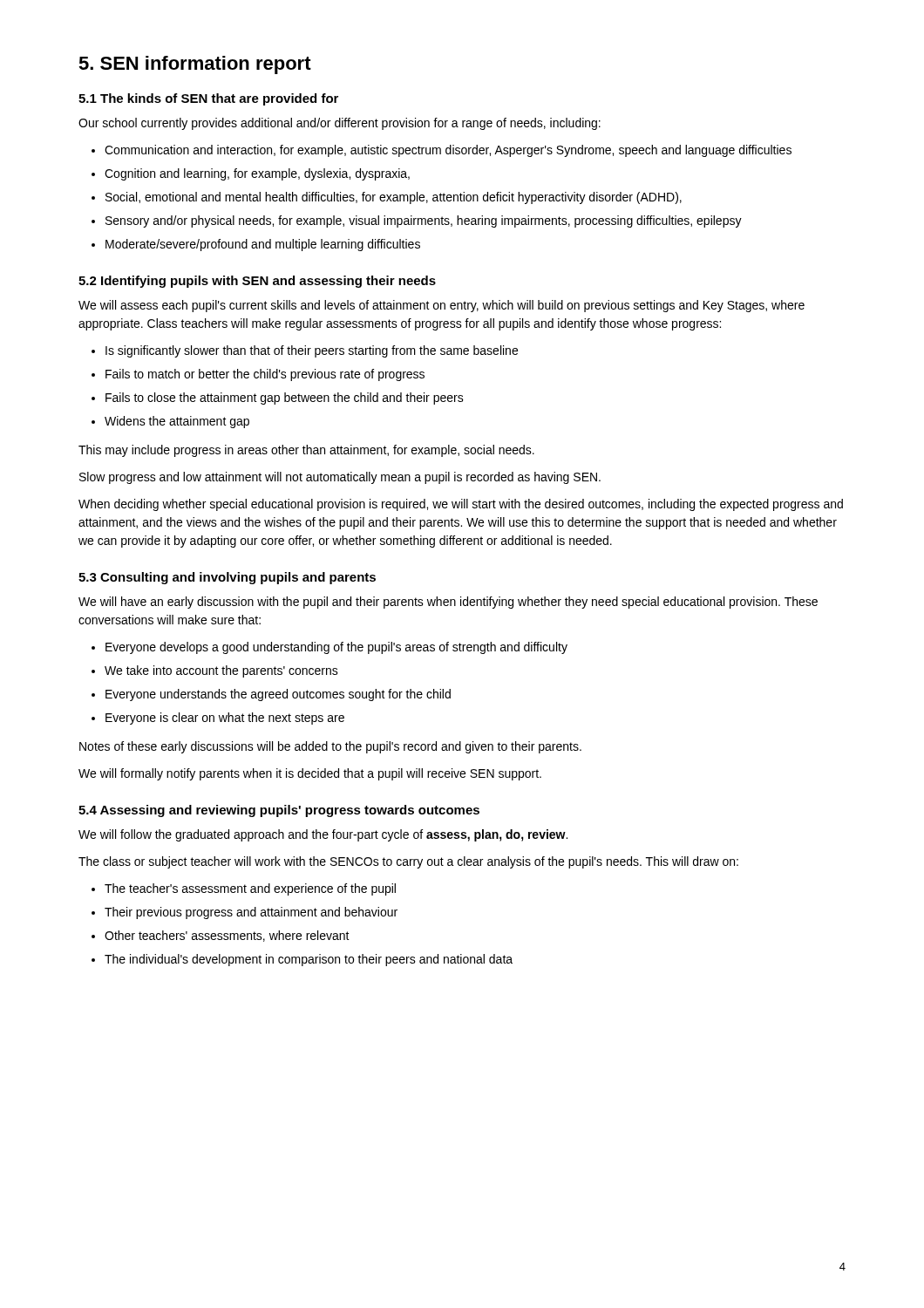Screen dimensions: 1308x924
Task: Point to the element starting "We will have an early discussion with the"
Action: click(x=462, y=611)
